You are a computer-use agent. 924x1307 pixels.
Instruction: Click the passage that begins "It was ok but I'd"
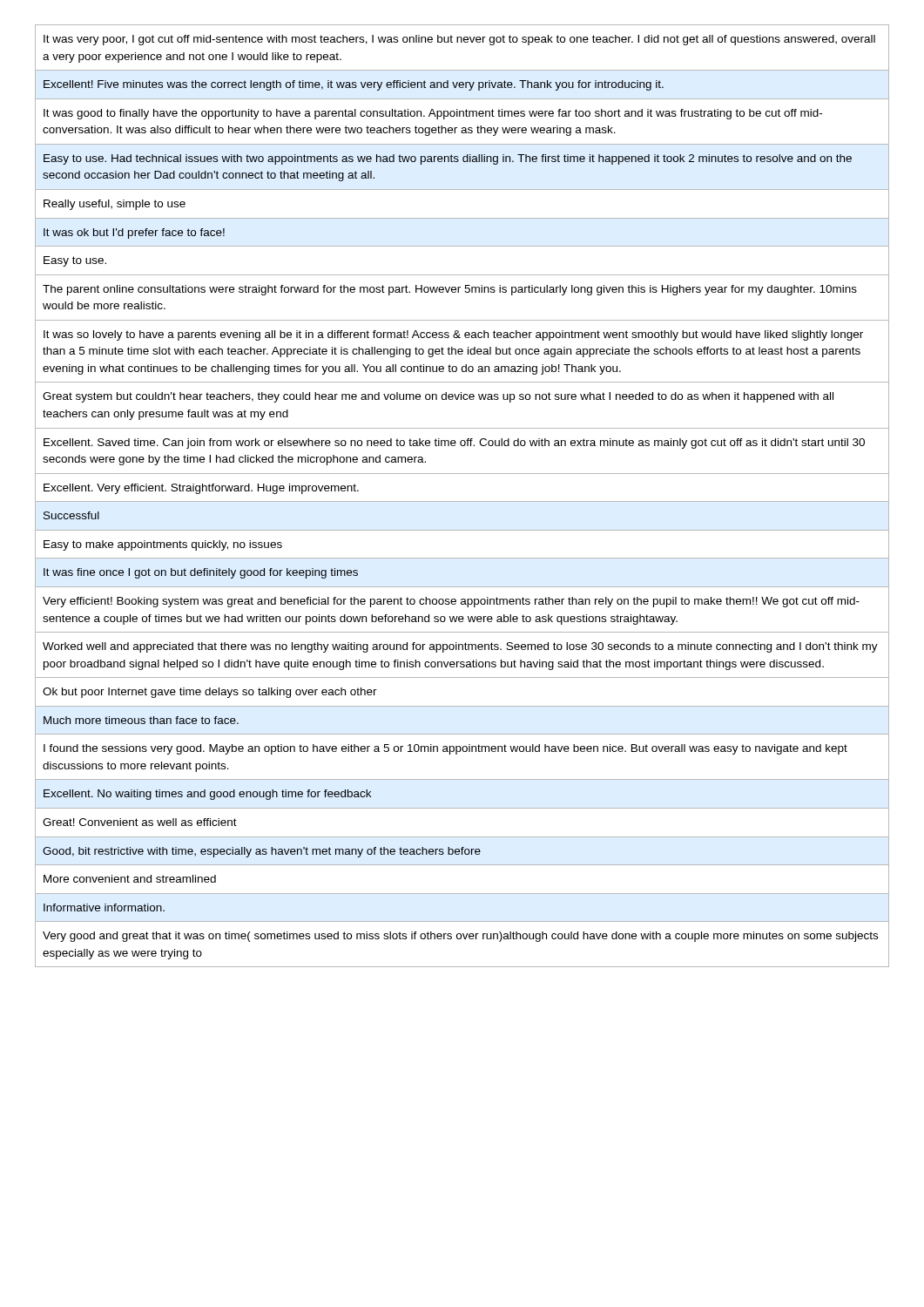134,232
